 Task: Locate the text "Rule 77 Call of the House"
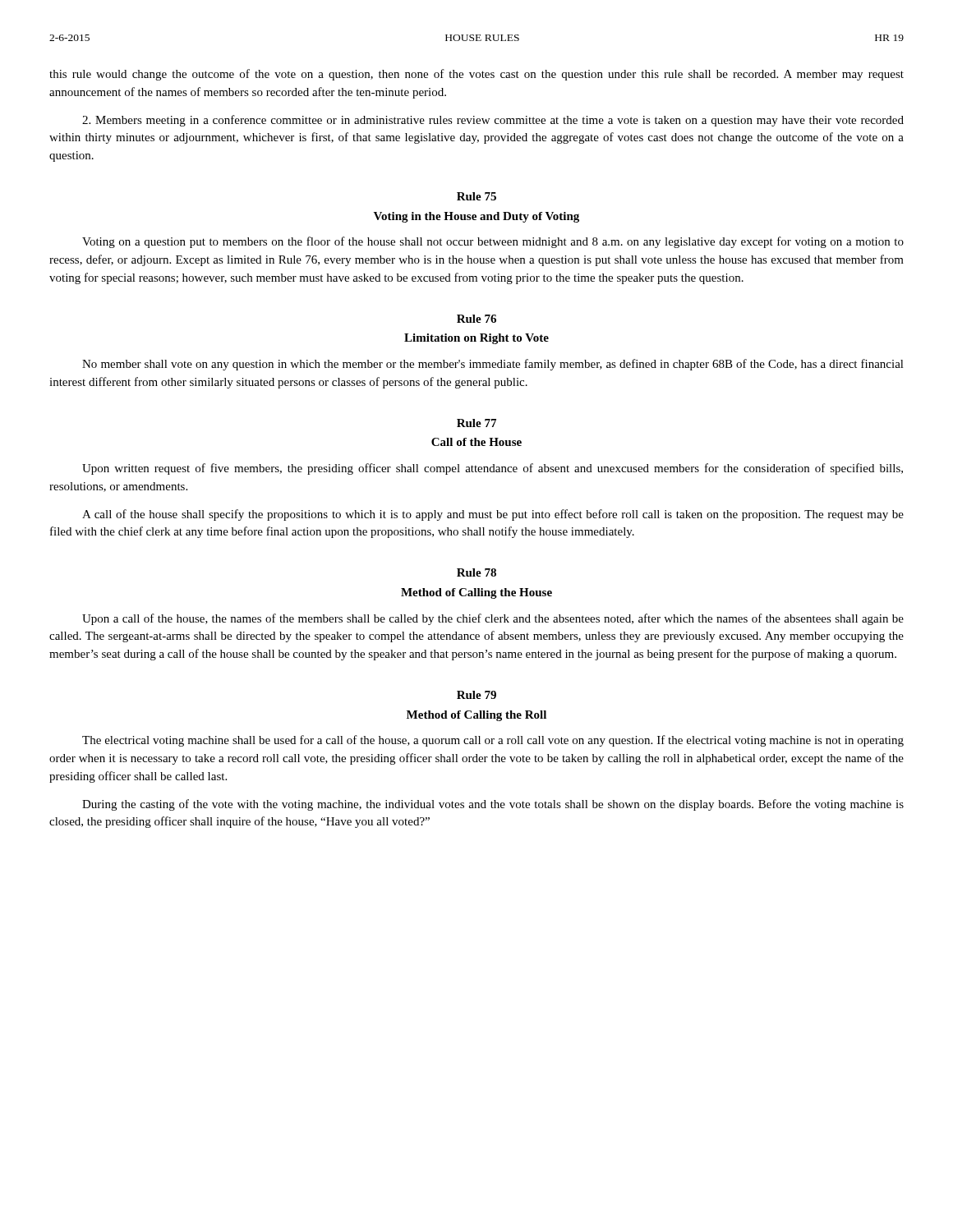476,433
